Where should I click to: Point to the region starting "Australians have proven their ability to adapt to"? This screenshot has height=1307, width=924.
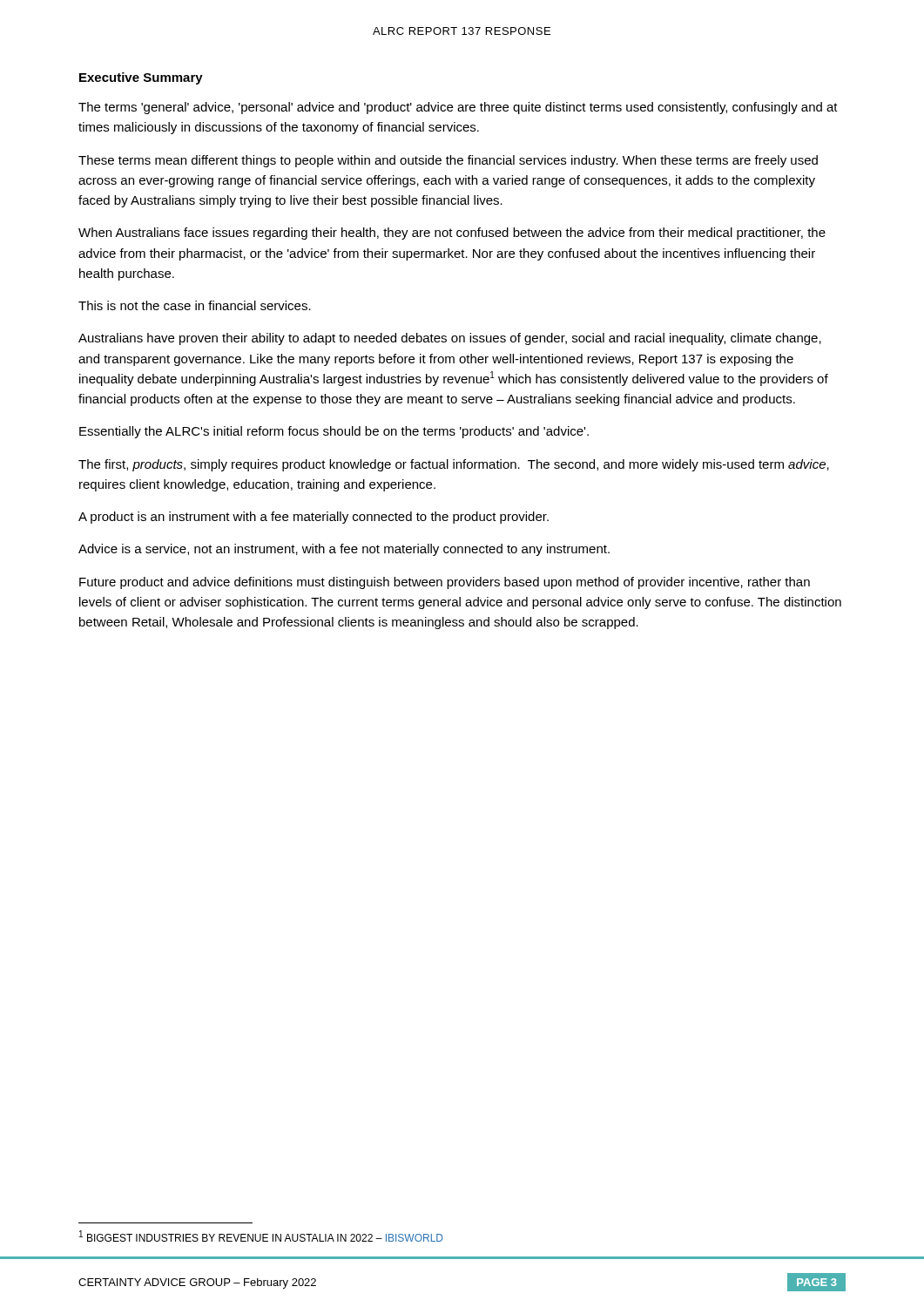point(453,368)
